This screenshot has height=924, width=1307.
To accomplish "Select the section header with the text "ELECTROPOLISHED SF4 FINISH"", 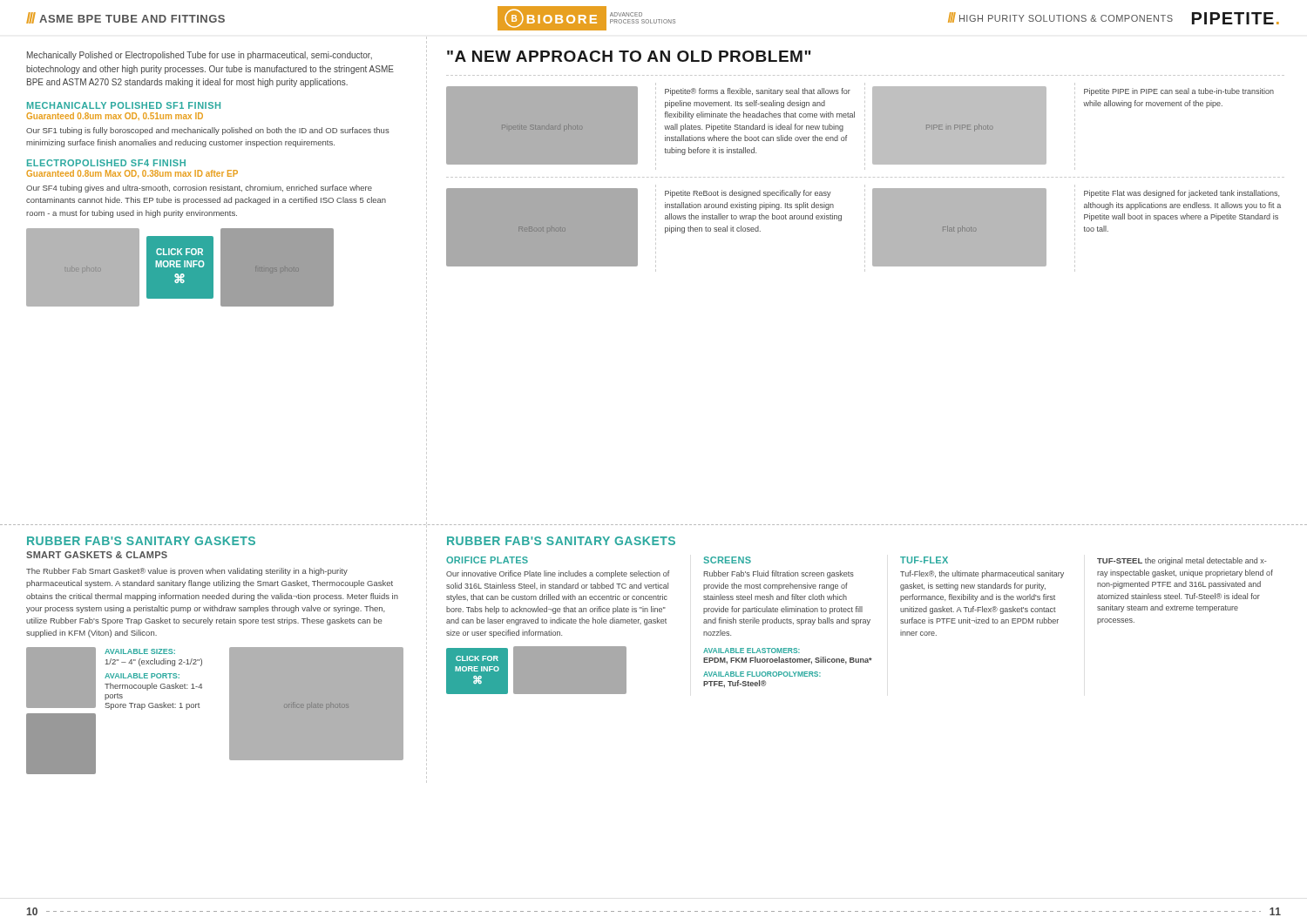I will pos(106,163).
